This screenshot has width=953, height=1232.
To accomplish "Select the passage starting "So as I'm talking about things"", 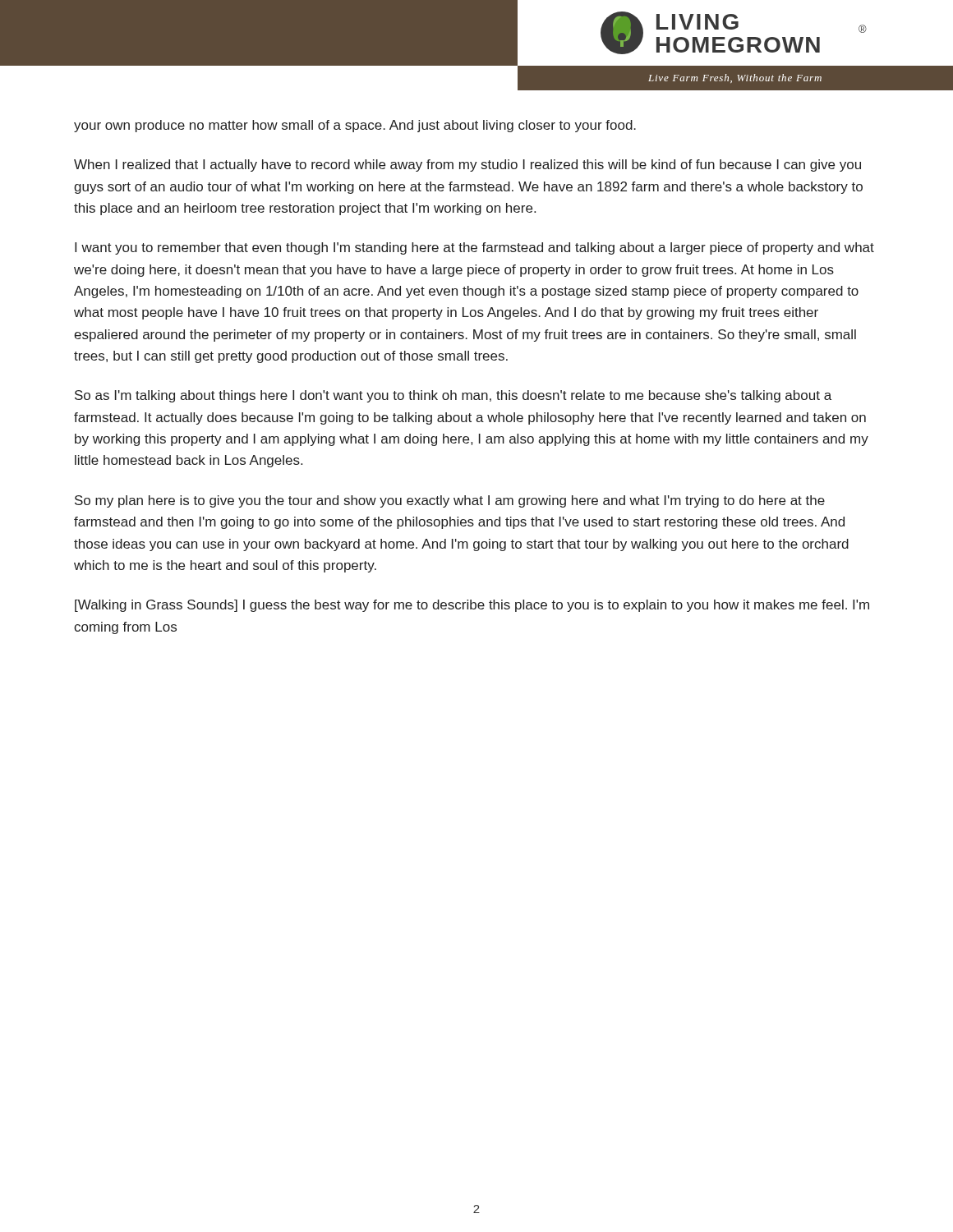I will [x=471, y=428].
